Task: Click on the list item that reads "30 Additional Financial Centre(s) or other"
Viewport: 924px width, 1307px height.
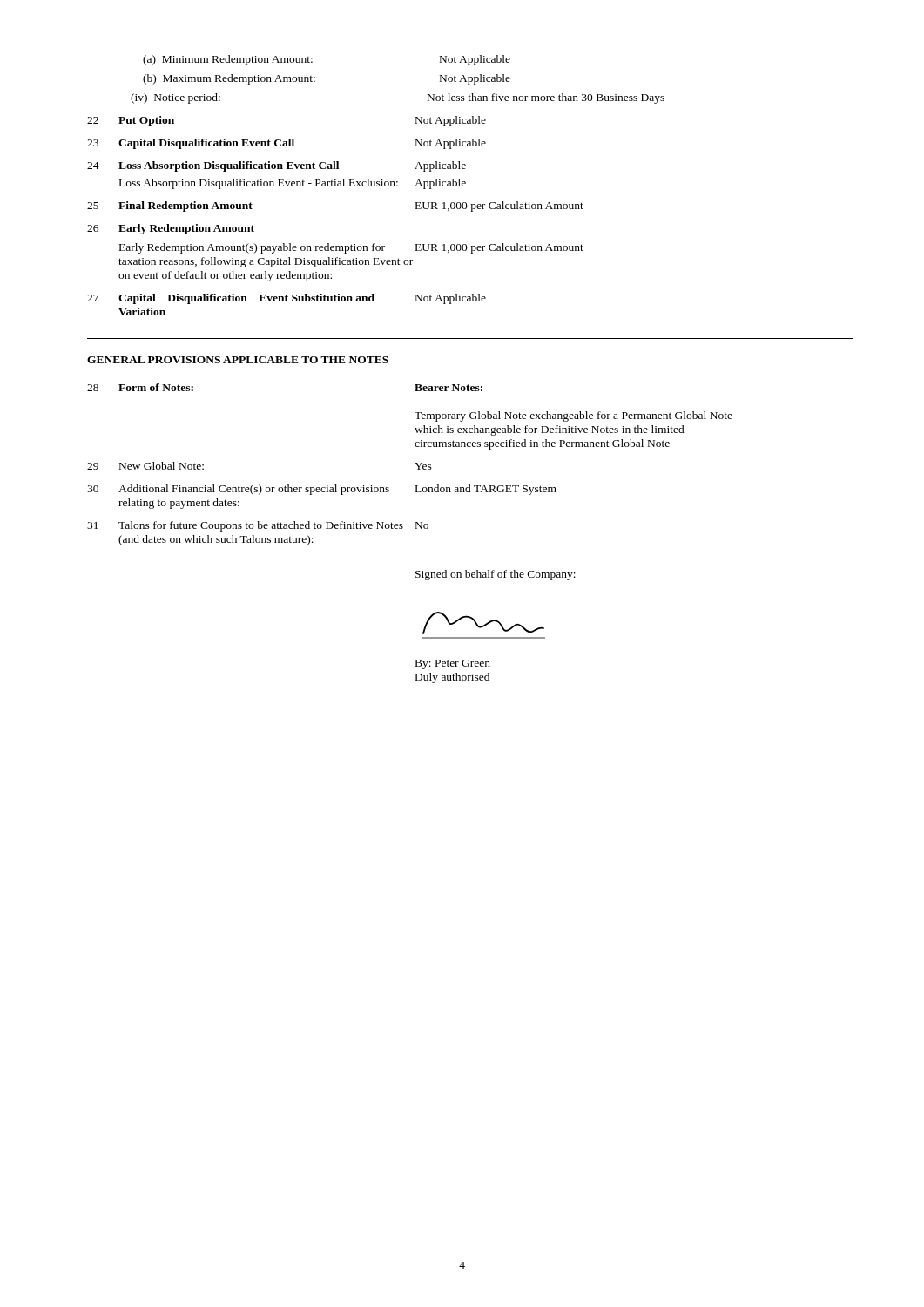Action: [x=416, y=496]
